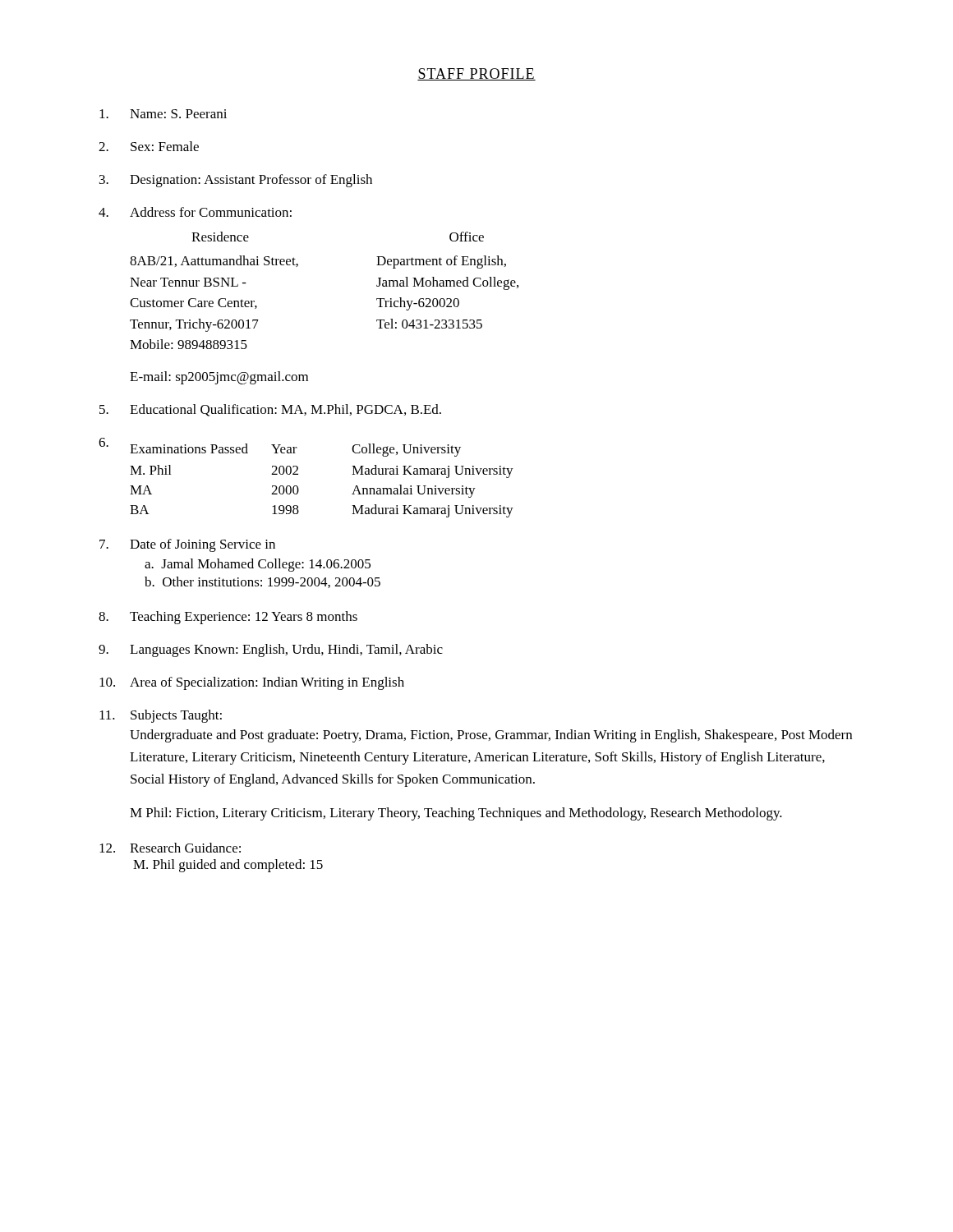953x1232 pixels.
Task: Locate the text "9. Languages Known: English, Urdu, Hindi, Tamil, Arabic"
Action: point(271,650)
